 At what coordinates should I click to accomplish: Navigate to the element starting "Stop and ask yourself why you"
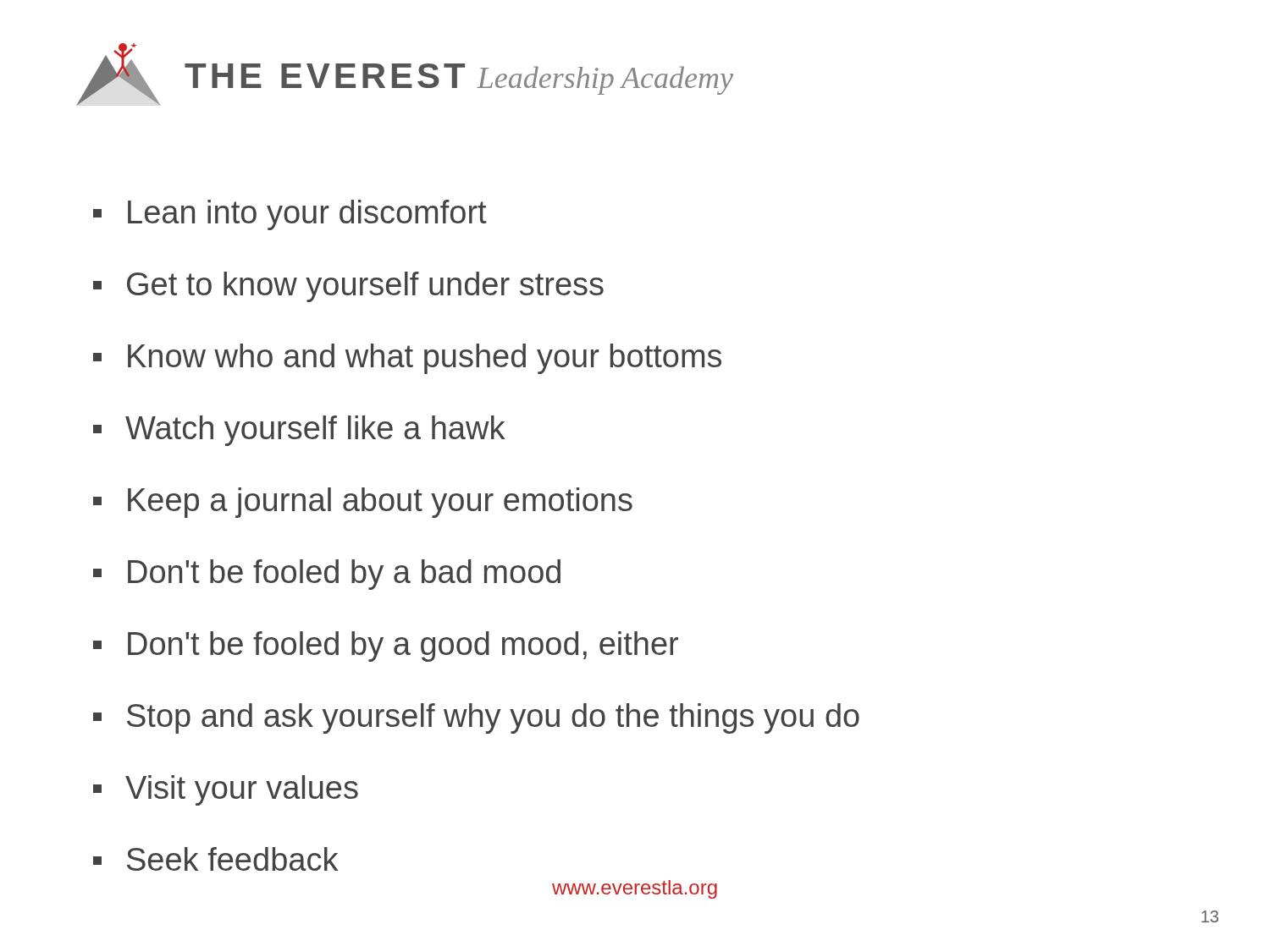tap(477, 716)
